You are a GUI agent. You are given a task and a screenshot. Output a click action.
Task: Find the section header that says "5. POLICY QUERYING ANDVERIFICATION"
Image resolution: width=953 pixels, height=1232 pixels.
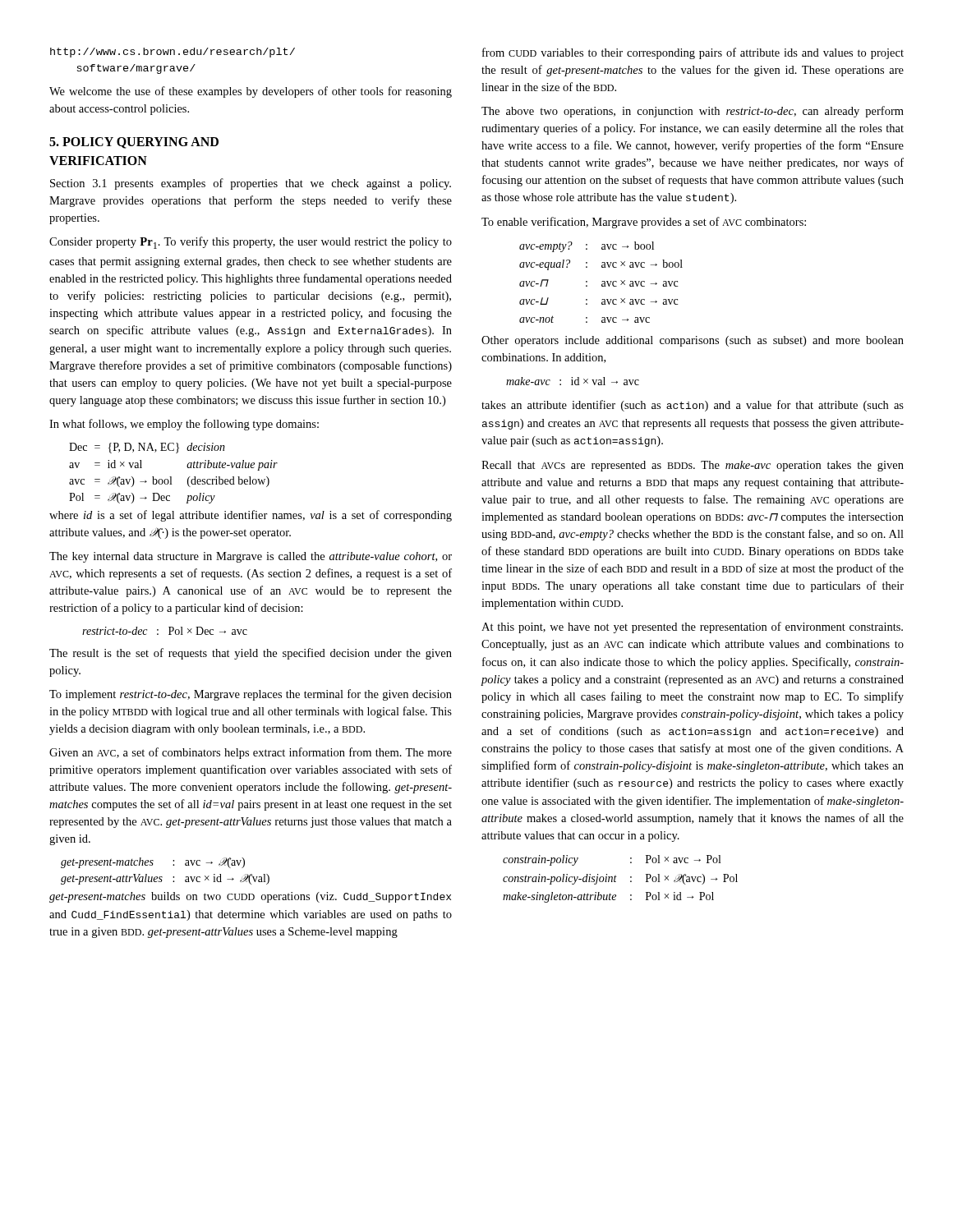pyautogui.click(x=134, y=143)
